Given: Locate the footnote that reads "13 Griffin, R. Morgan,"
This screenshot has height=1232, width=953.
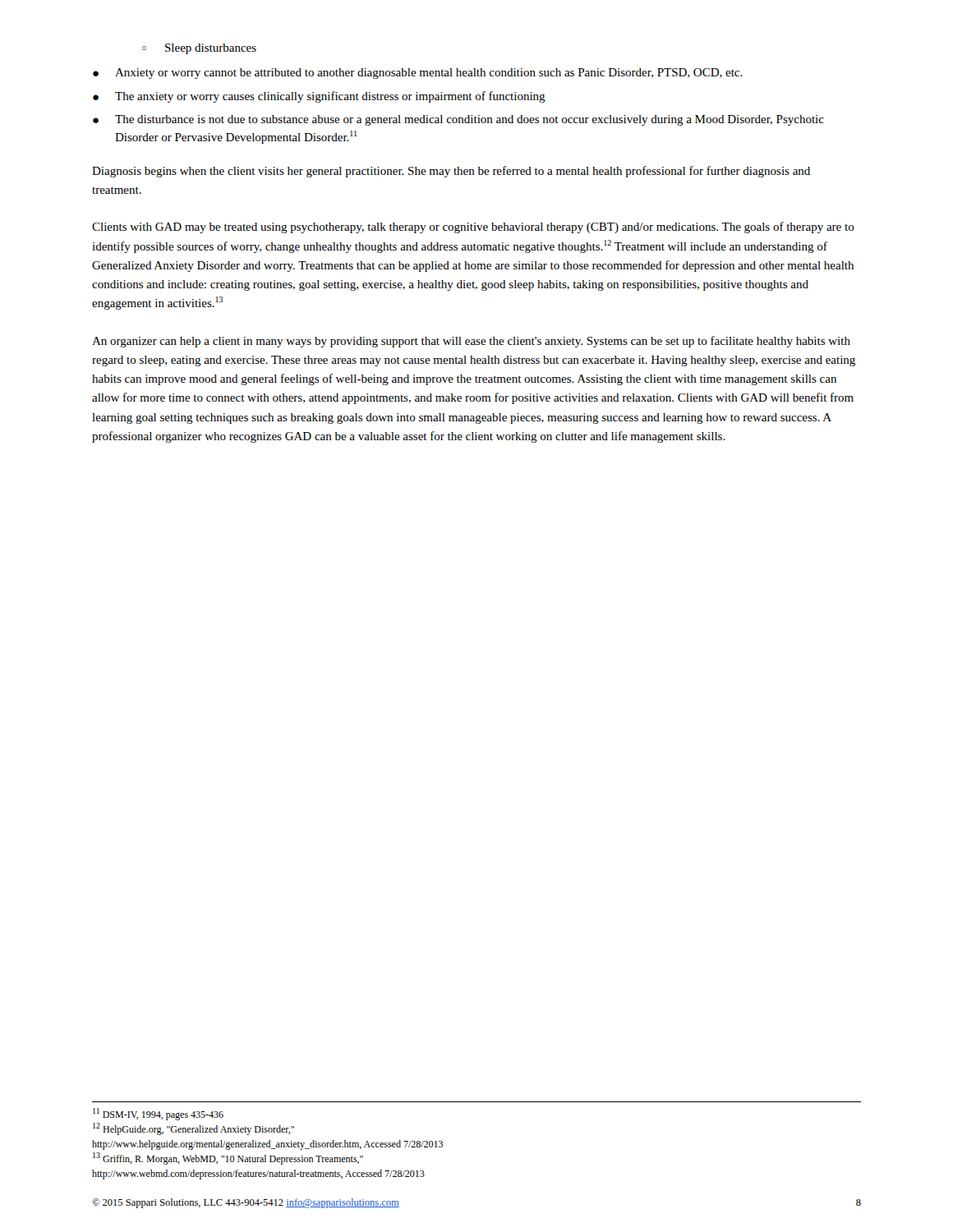Looking at the screenshot, I should (228, 1158).
